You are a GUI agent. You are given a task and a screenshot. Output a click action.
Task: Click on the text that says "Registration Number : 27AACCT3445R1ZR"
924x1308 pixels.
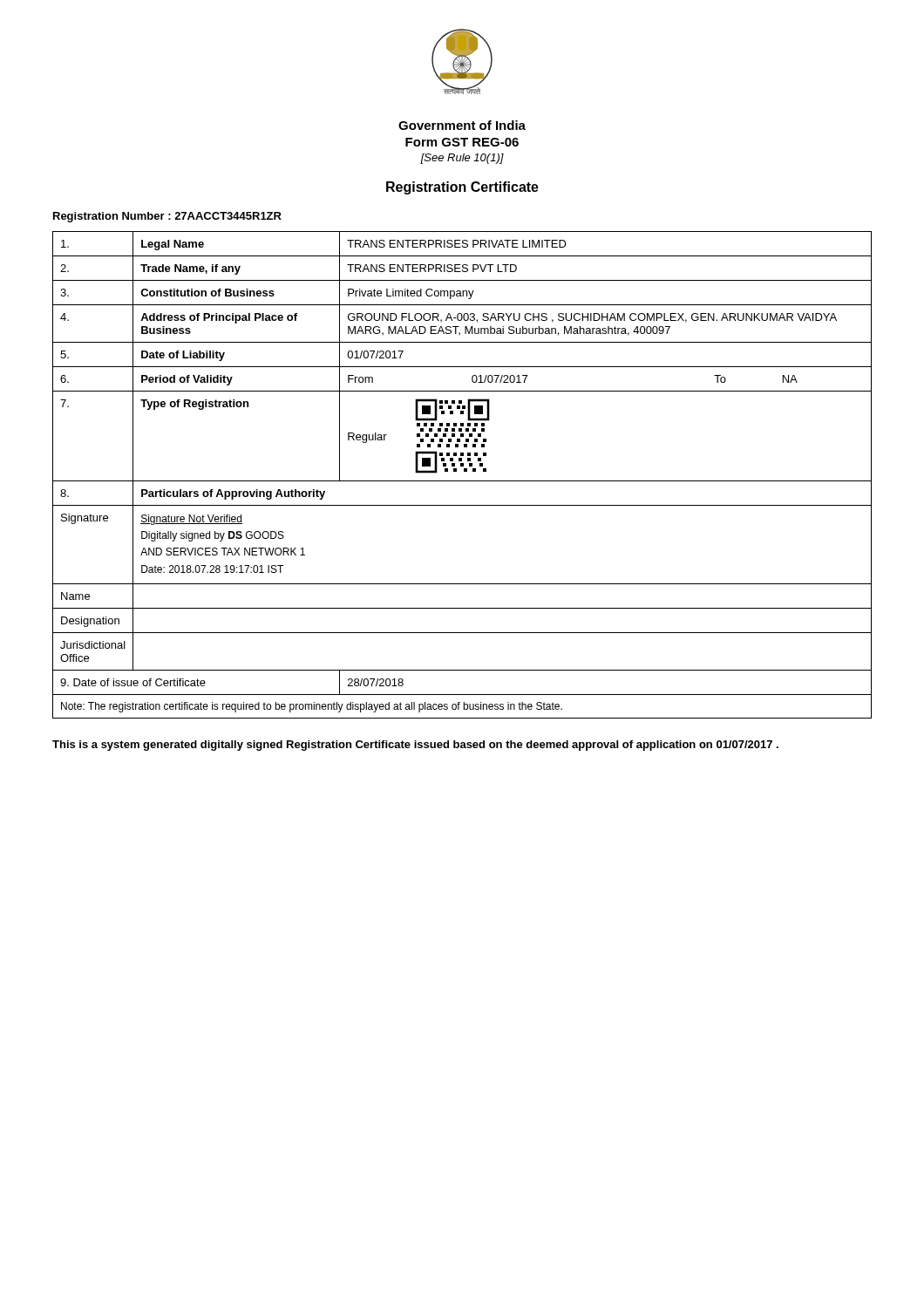167,216
